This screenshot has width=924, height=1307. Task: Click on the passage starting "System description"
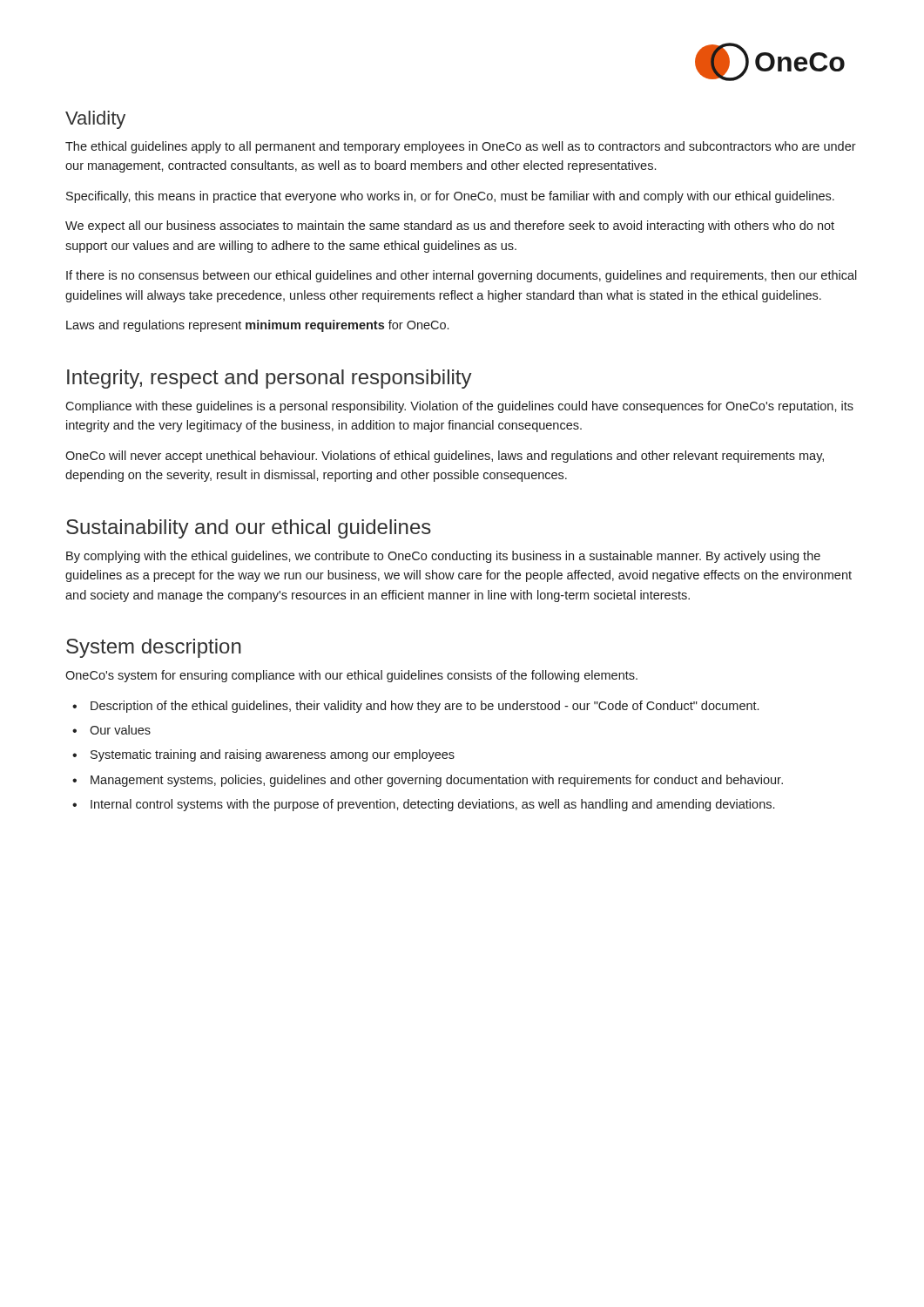pyautogui.click(x=154, y=646)
